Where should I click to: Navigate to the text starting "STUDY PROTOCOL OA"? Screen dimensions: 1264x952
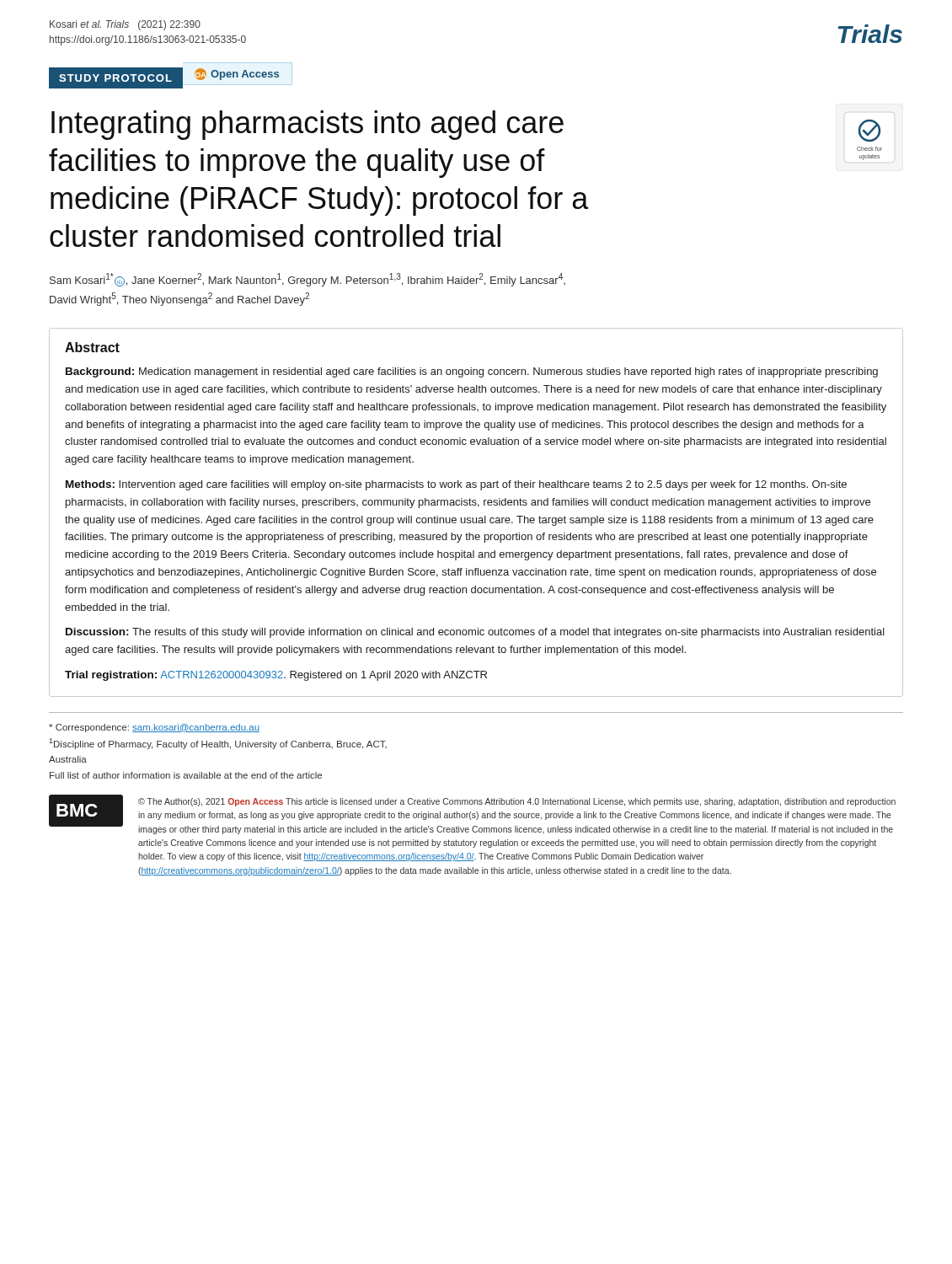pos(171,75)
